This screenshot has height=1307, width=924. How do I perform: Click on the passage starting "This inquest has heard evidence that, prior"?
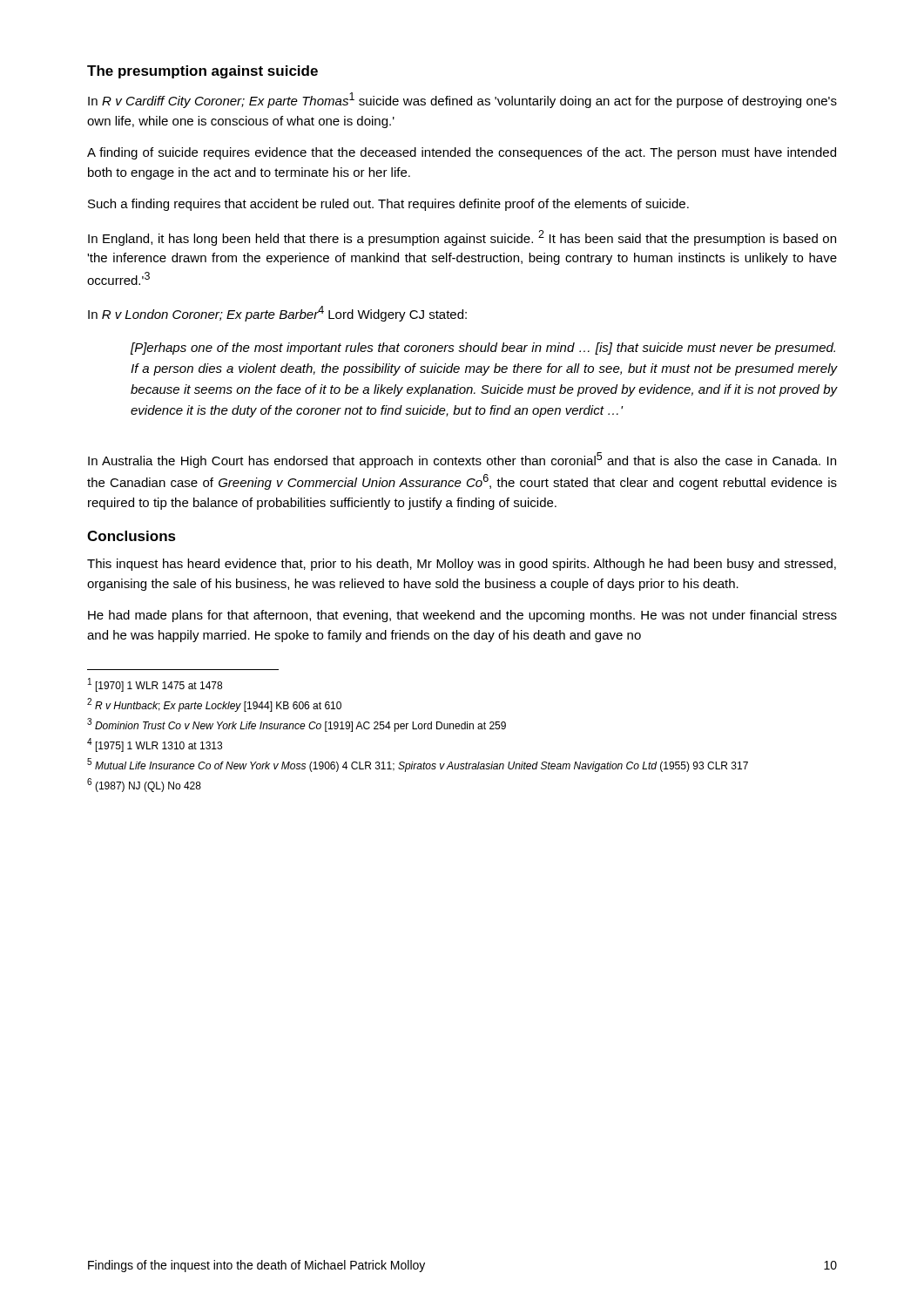click(x=462, y=573)
